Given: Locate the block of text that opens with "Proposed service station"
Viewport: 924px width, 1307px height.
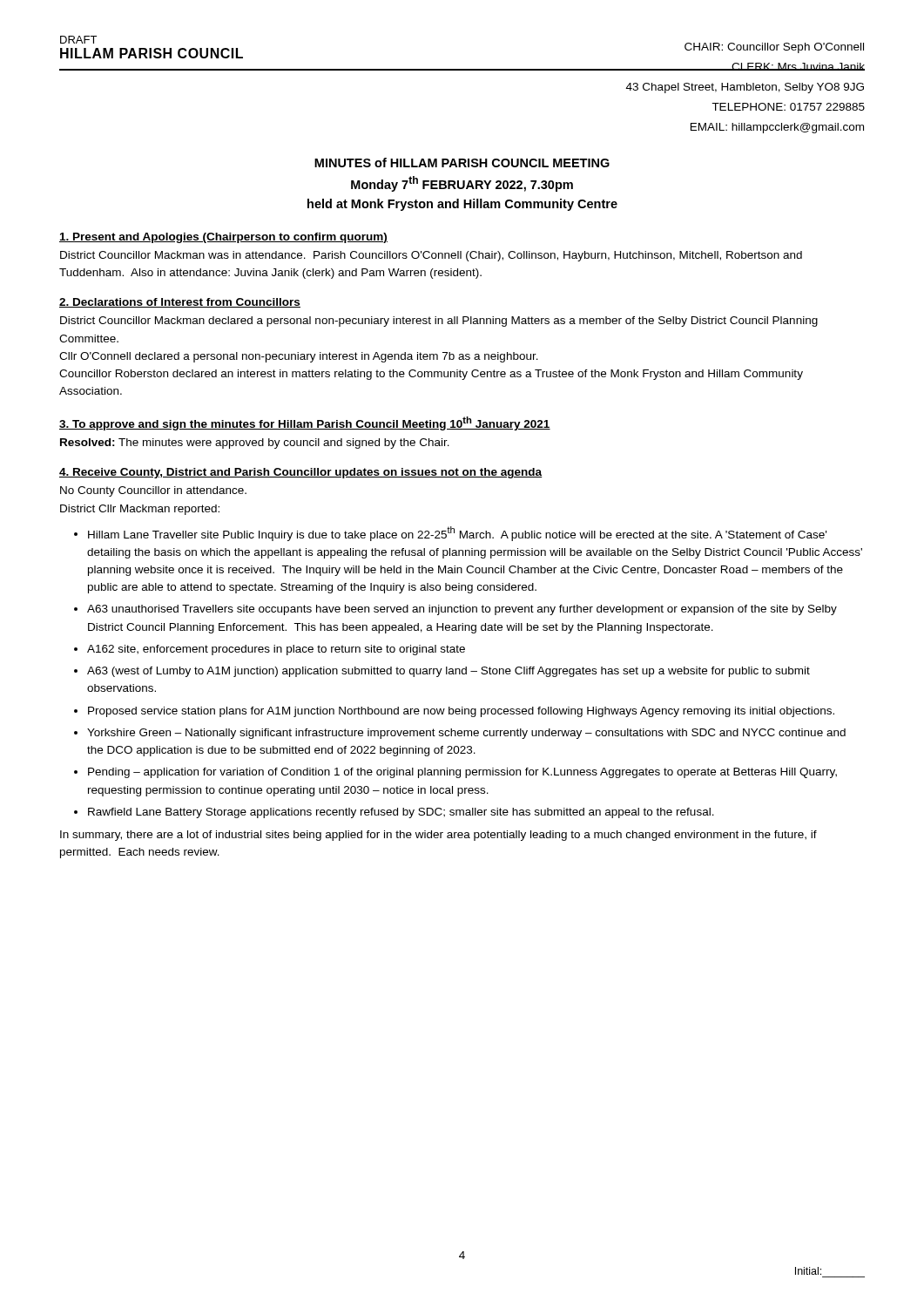Looking at the screenshot, I should coord(461,710).
